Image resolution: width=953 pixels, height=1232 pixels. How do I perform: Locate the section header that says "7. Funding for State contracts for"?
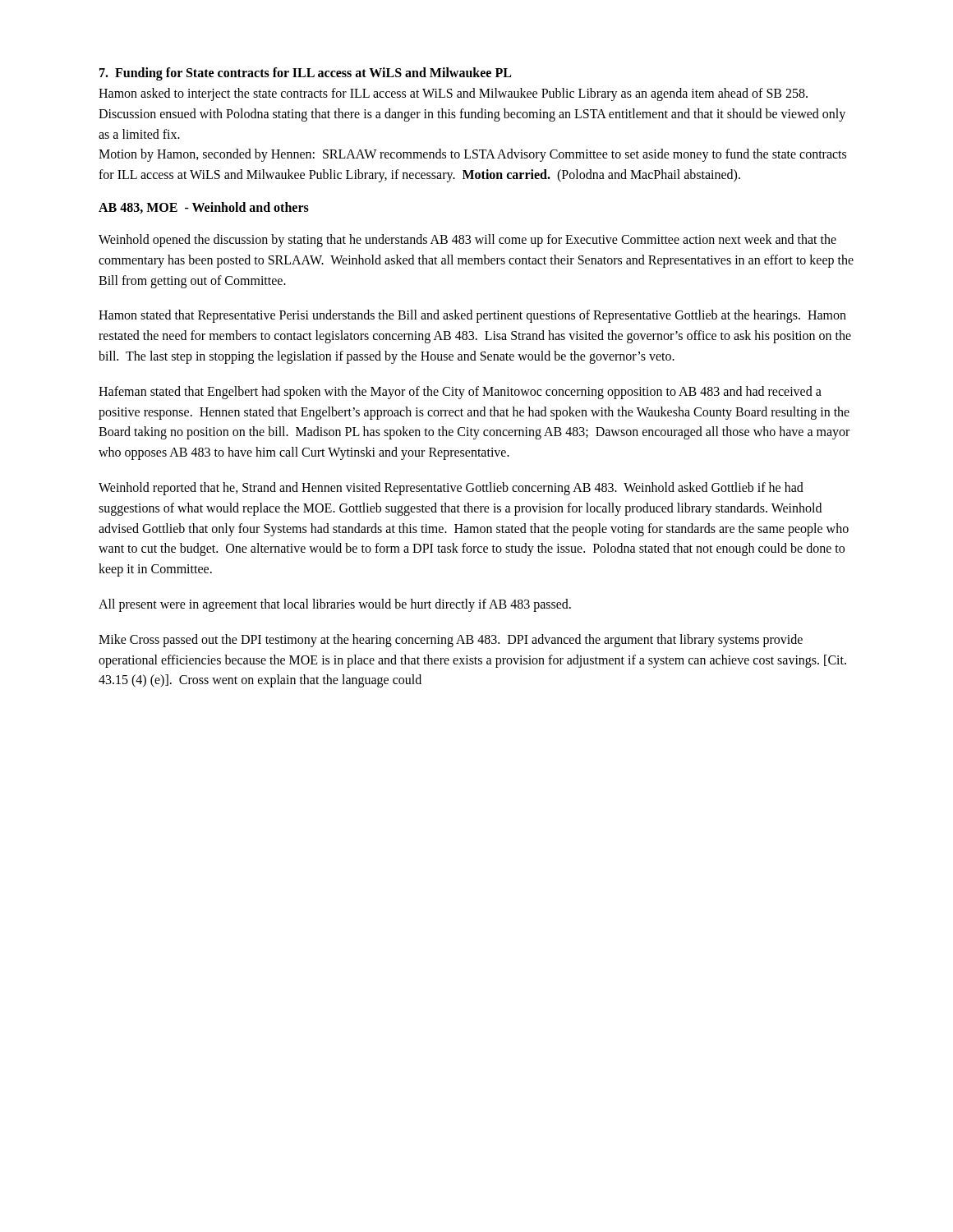pos(305,73)
